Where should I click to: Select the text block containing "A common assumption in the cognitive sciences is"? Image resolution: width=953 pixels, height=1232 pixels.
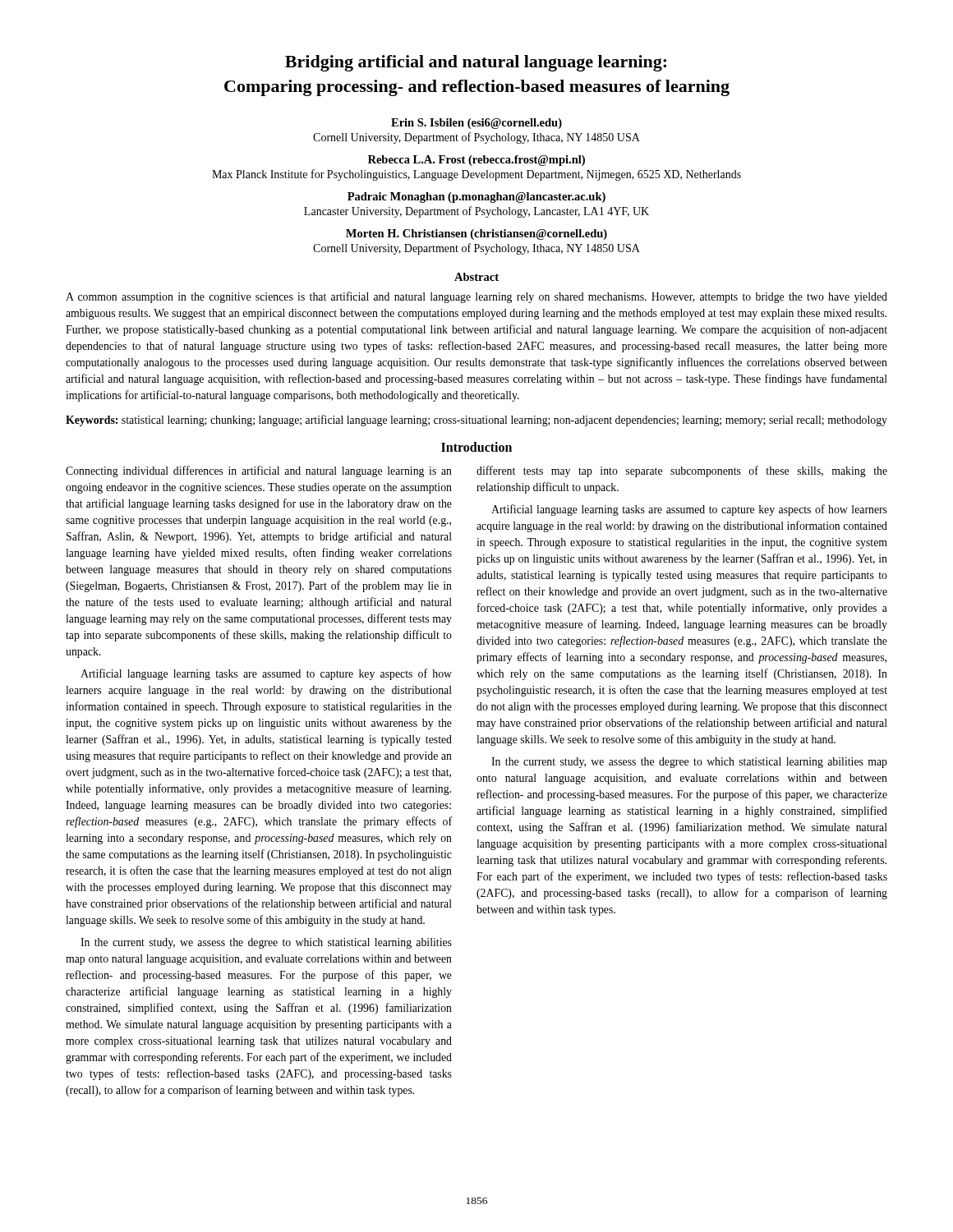coord(476,347)
